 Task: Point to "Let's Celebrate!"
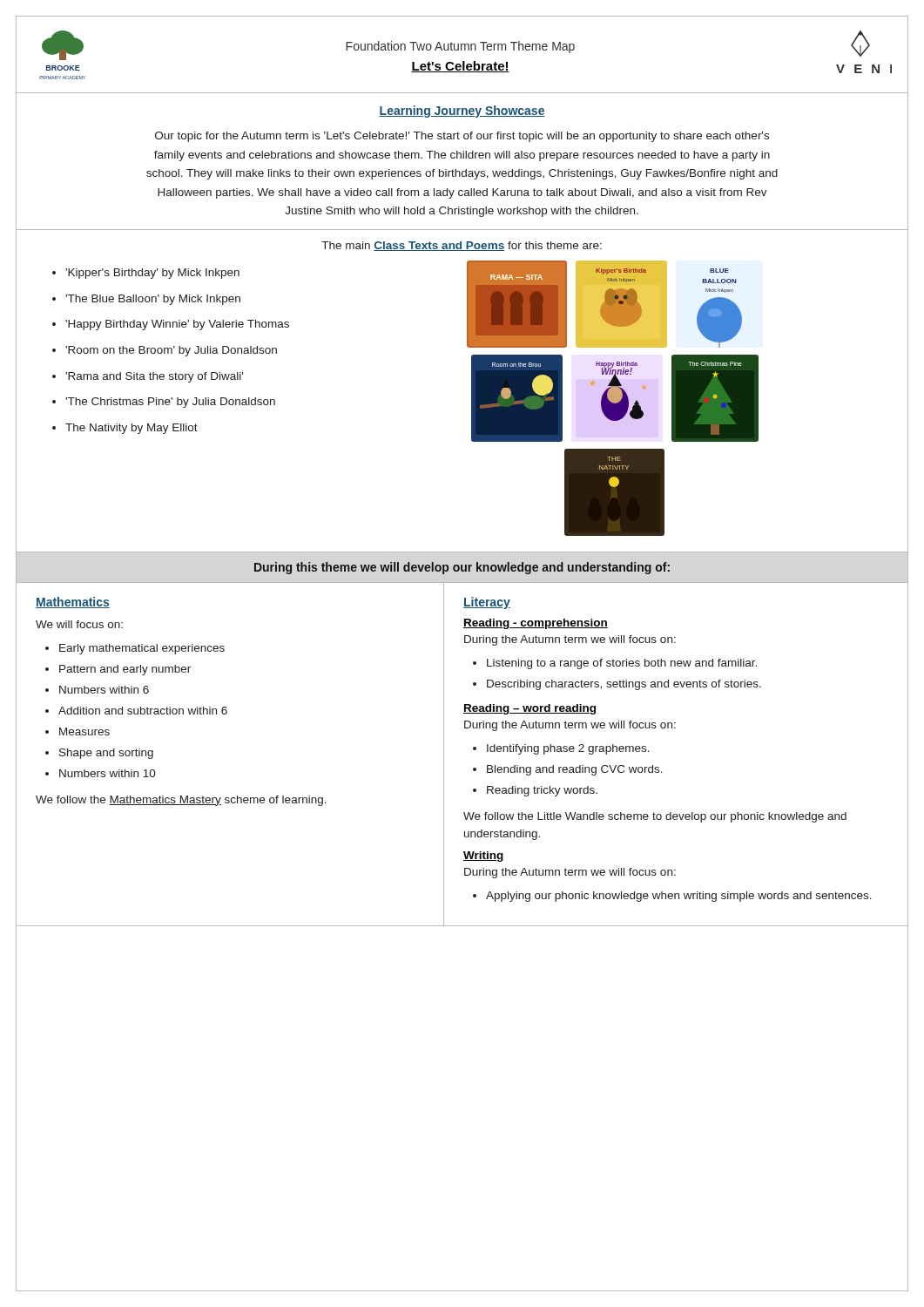[460, 66]
